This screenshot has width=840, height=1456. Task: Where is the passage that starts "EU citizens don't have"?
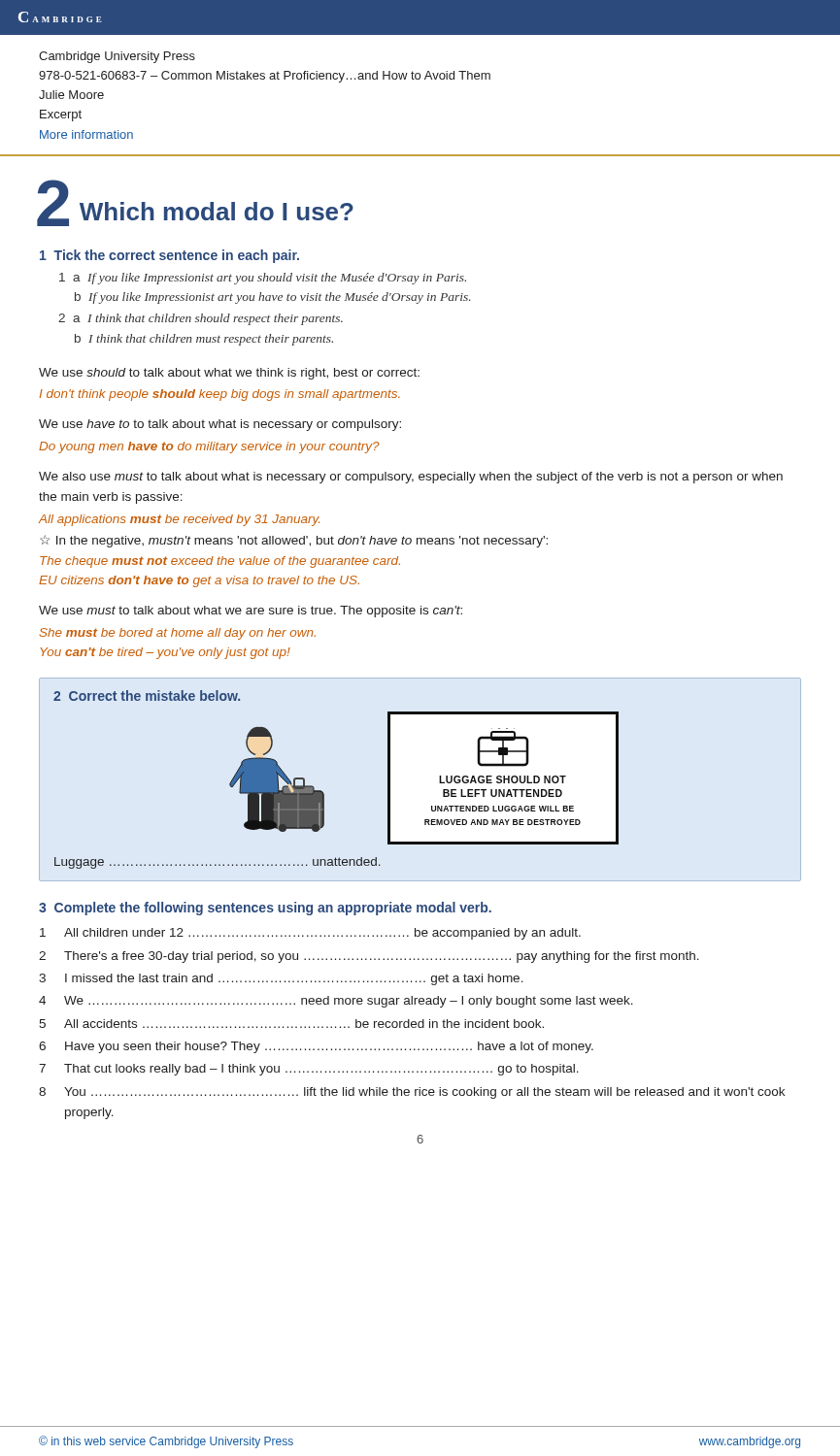pyautogui.click(x=200, y=580)
